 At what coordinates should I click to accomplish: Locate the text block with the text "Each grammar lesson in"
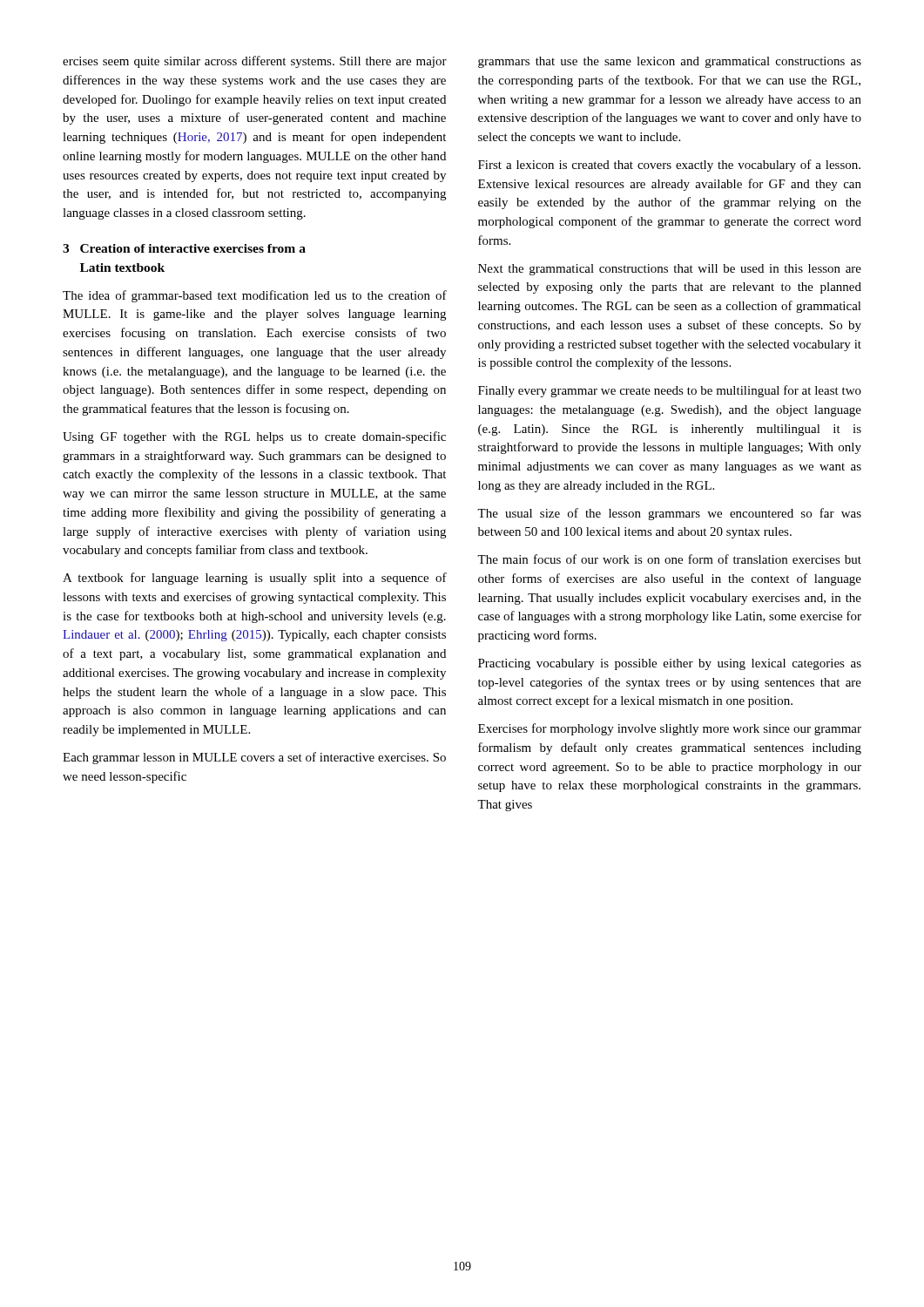coord(255,767)
